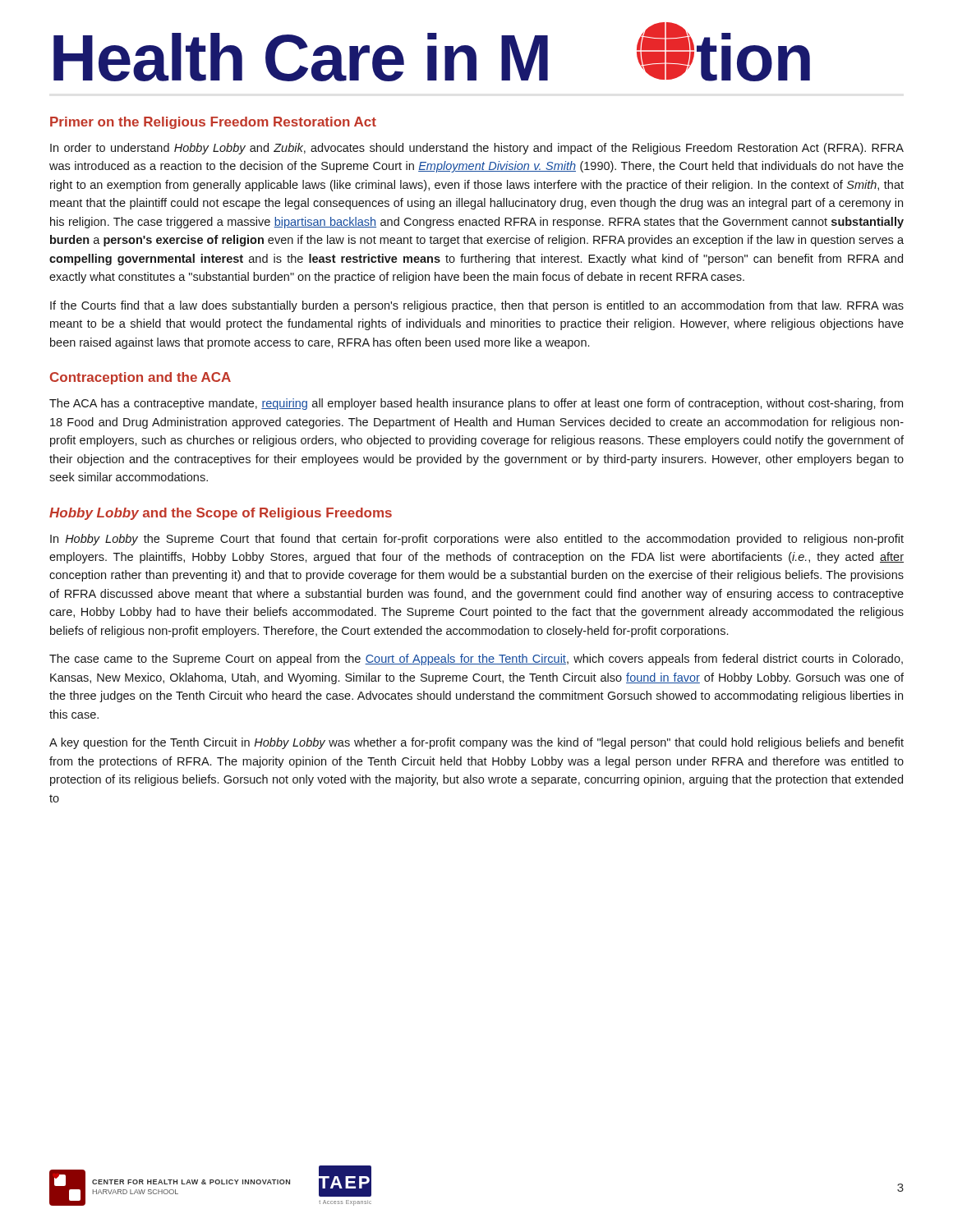Find the section header containing "Hobby Lobby and"
953x1232 pixels.
click(x=221, y=513)
